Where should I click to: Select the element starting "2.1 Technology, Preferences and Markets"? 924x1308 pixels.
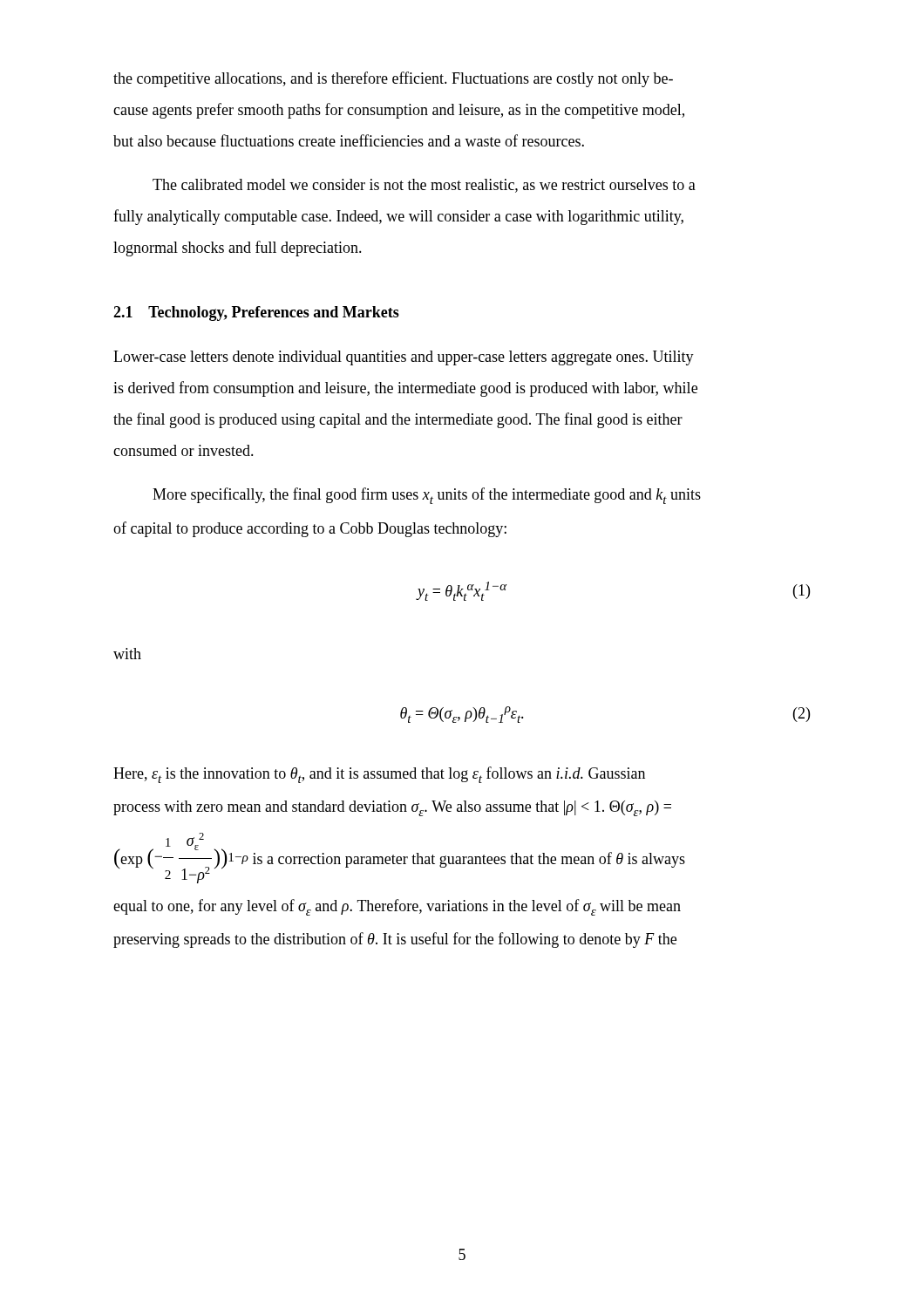(x=256, y=312)
